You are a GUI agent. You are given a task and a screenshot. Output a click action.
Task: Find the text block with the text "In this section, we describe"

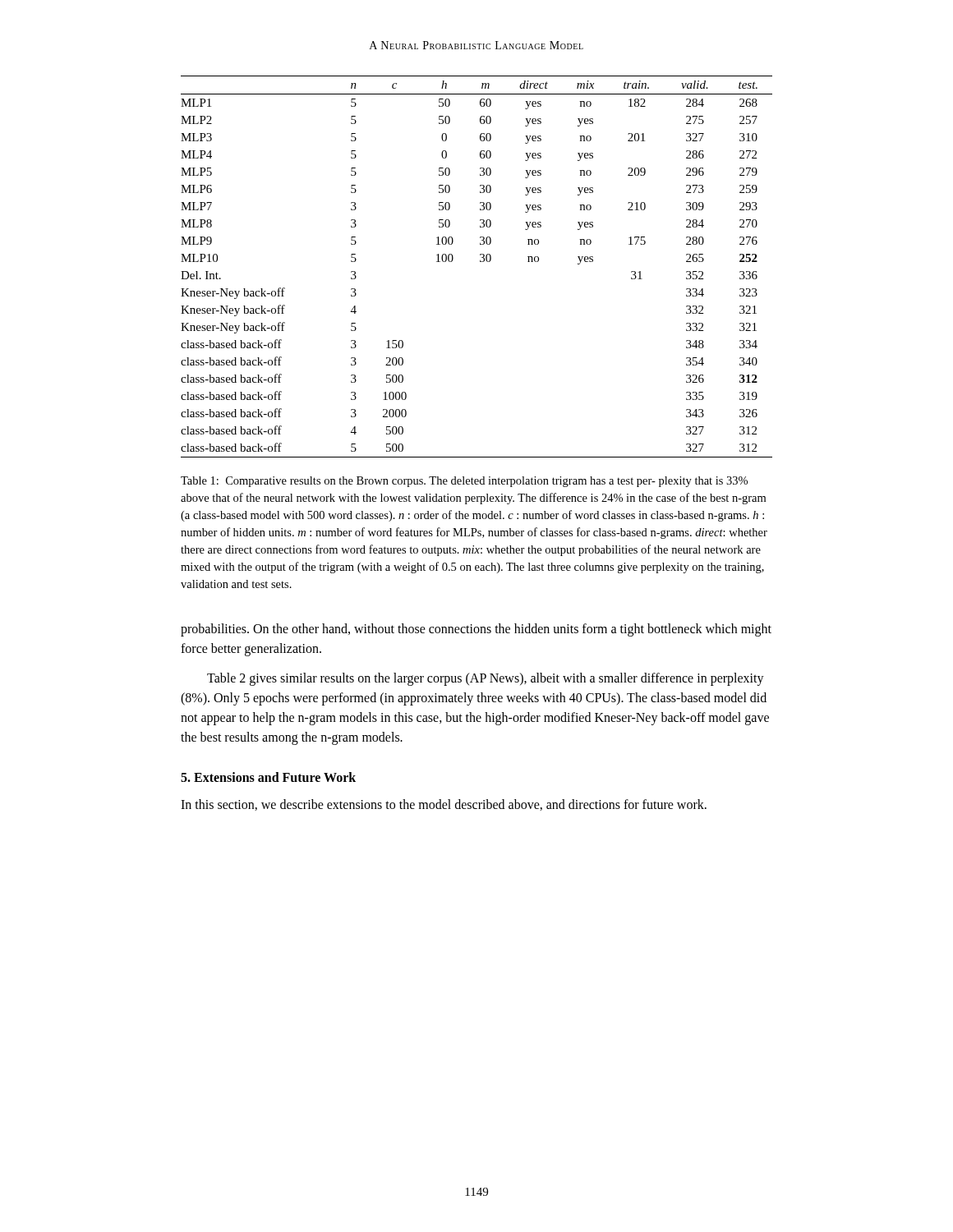(476, 805)
